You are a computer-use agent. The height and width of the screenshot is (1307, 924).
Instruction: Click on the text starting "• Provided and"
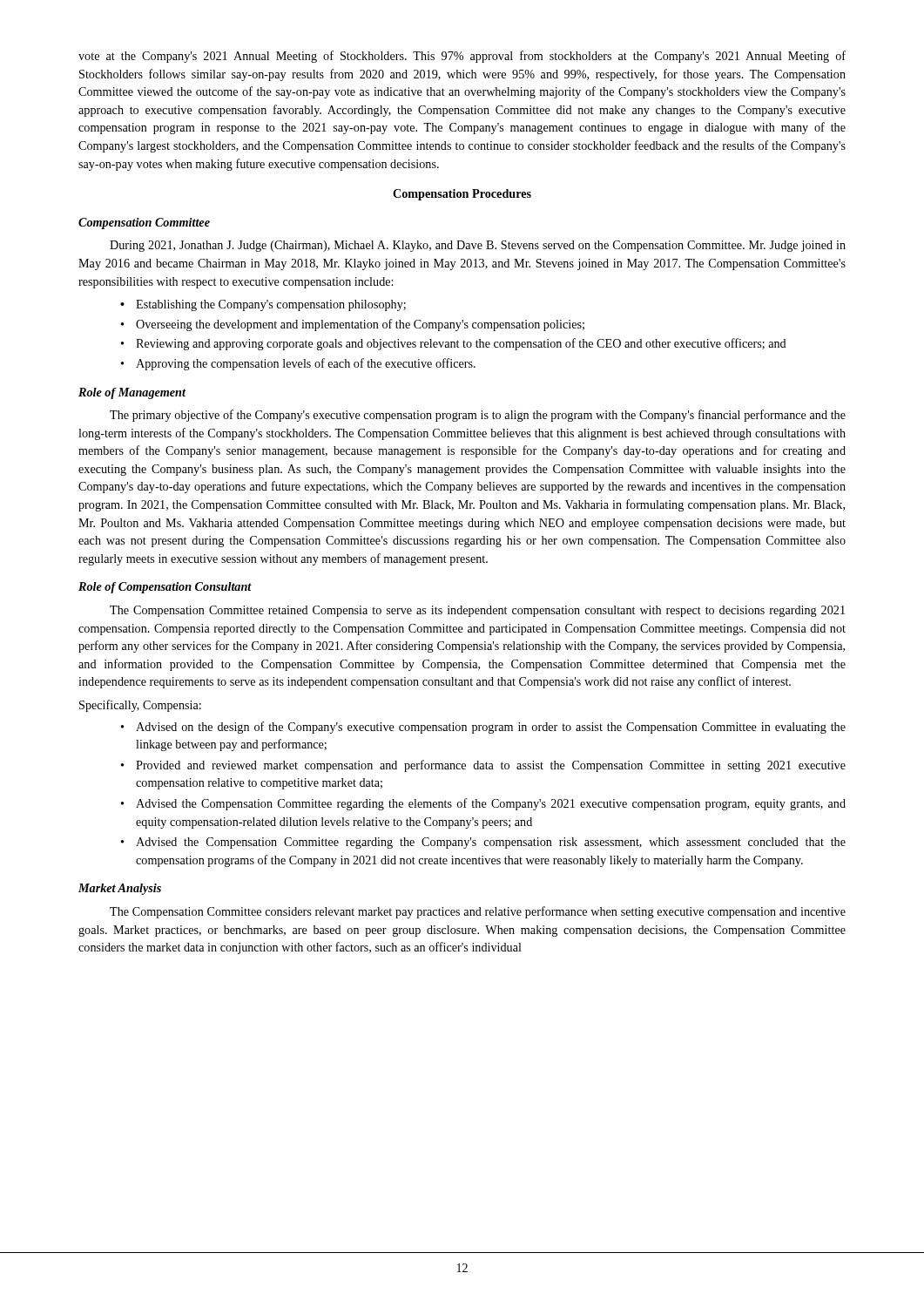483,774
